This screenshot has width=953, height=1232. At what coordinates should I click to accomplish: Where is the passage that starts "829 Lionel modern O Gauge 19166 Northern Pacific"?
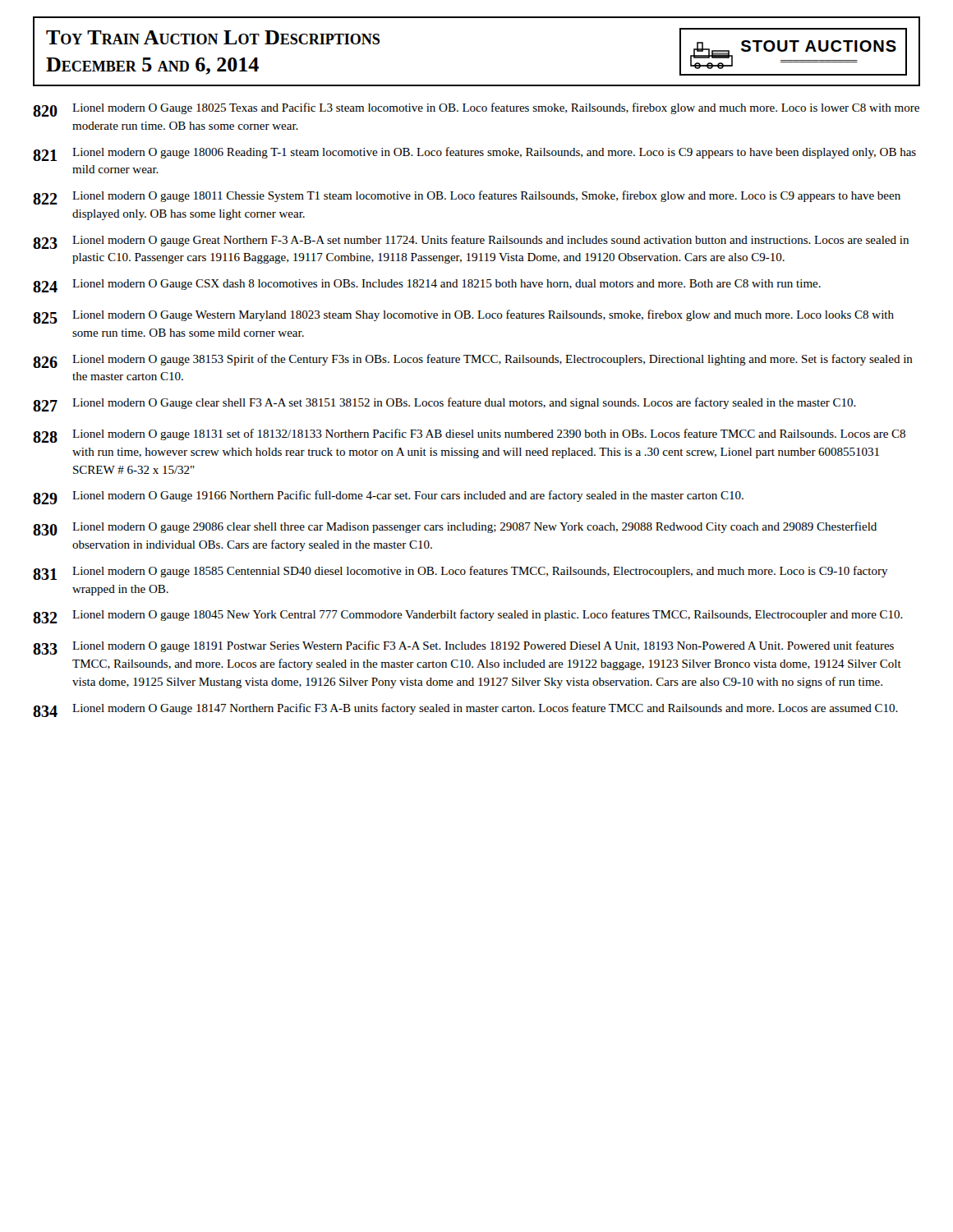476,499
